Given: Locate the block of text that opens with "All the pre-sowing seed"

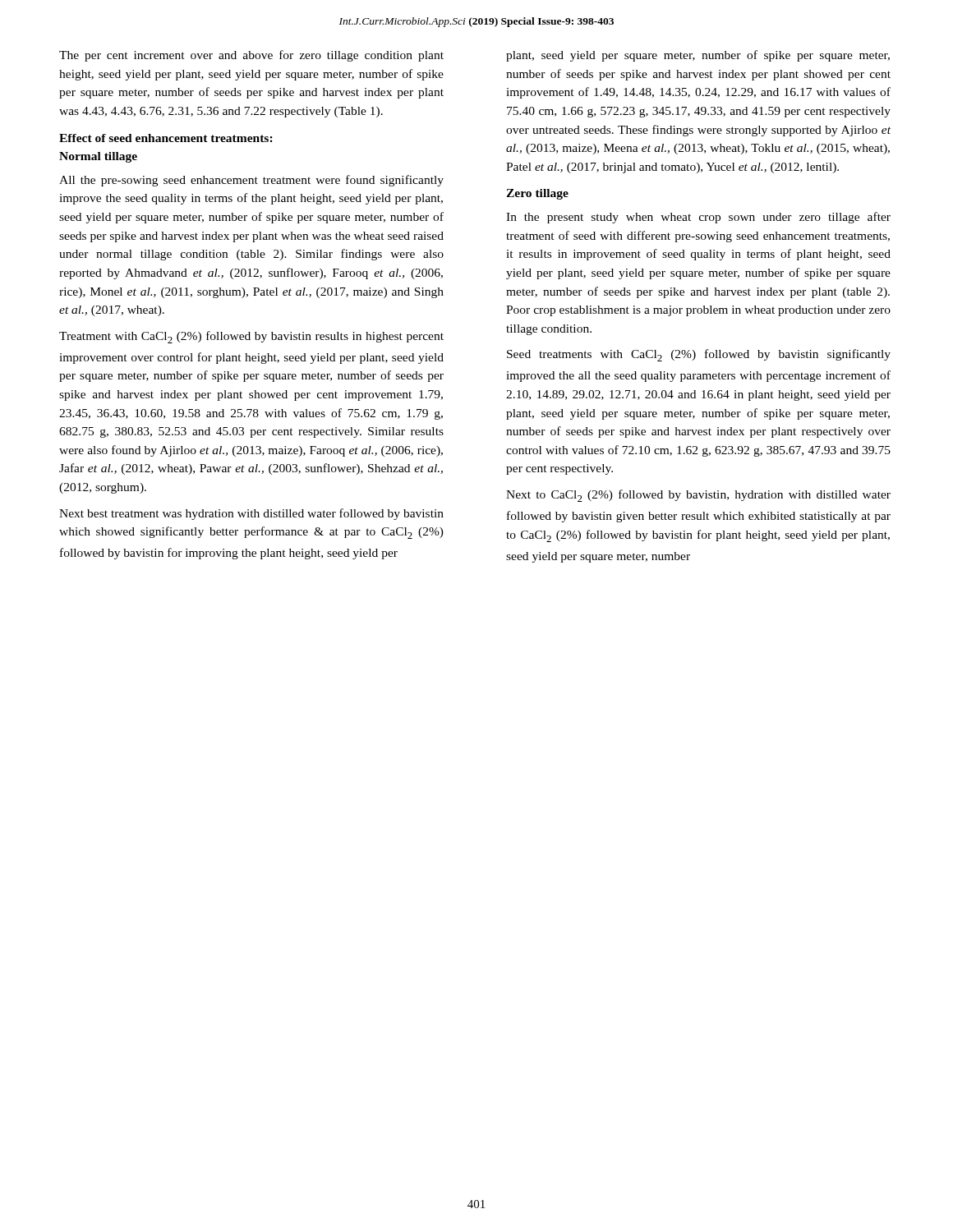Looking at the screenshot, I should click(251, 244).
